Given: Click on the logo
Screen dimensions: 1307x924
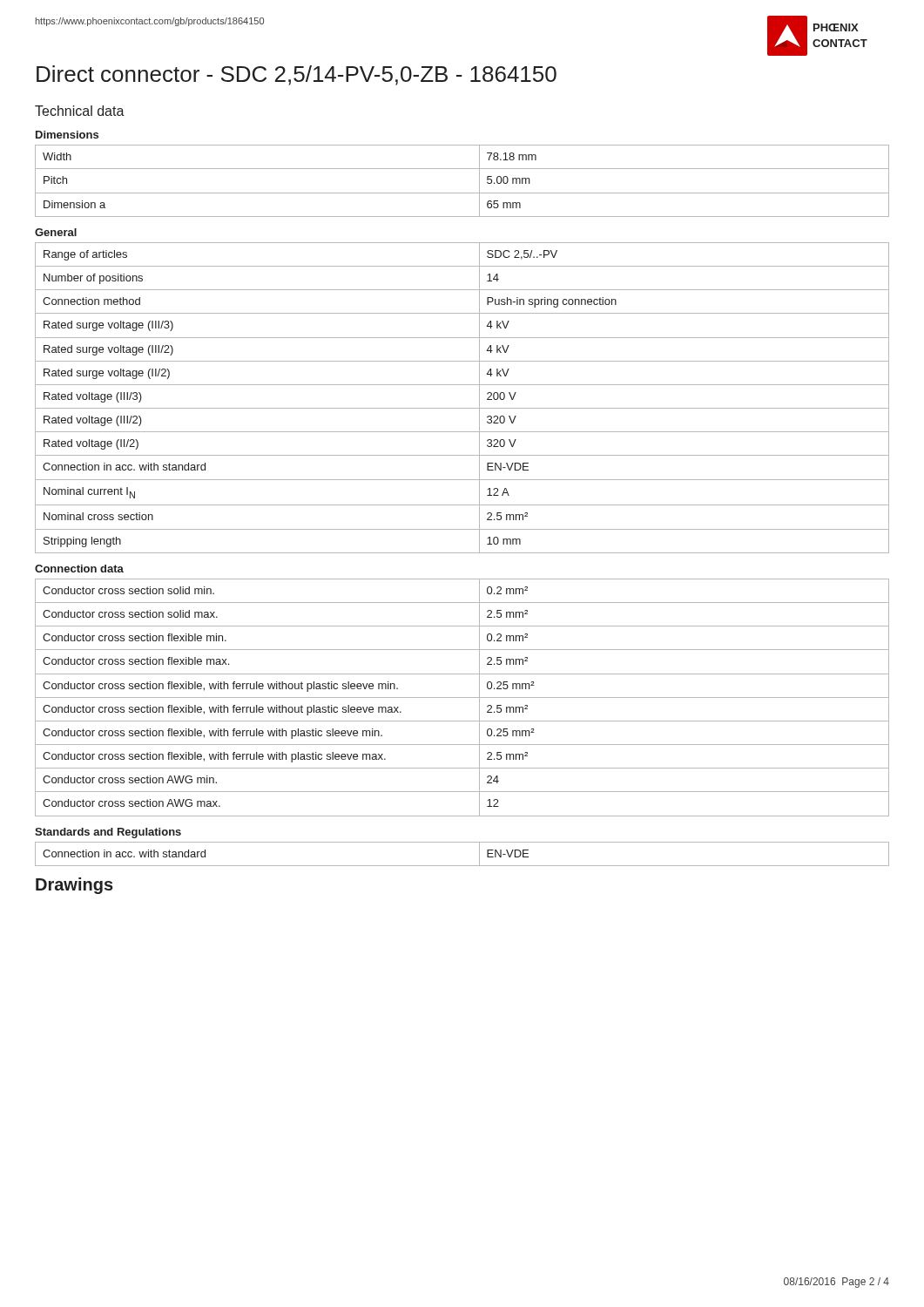Looking at the screenshot, I should click(828, 37).
